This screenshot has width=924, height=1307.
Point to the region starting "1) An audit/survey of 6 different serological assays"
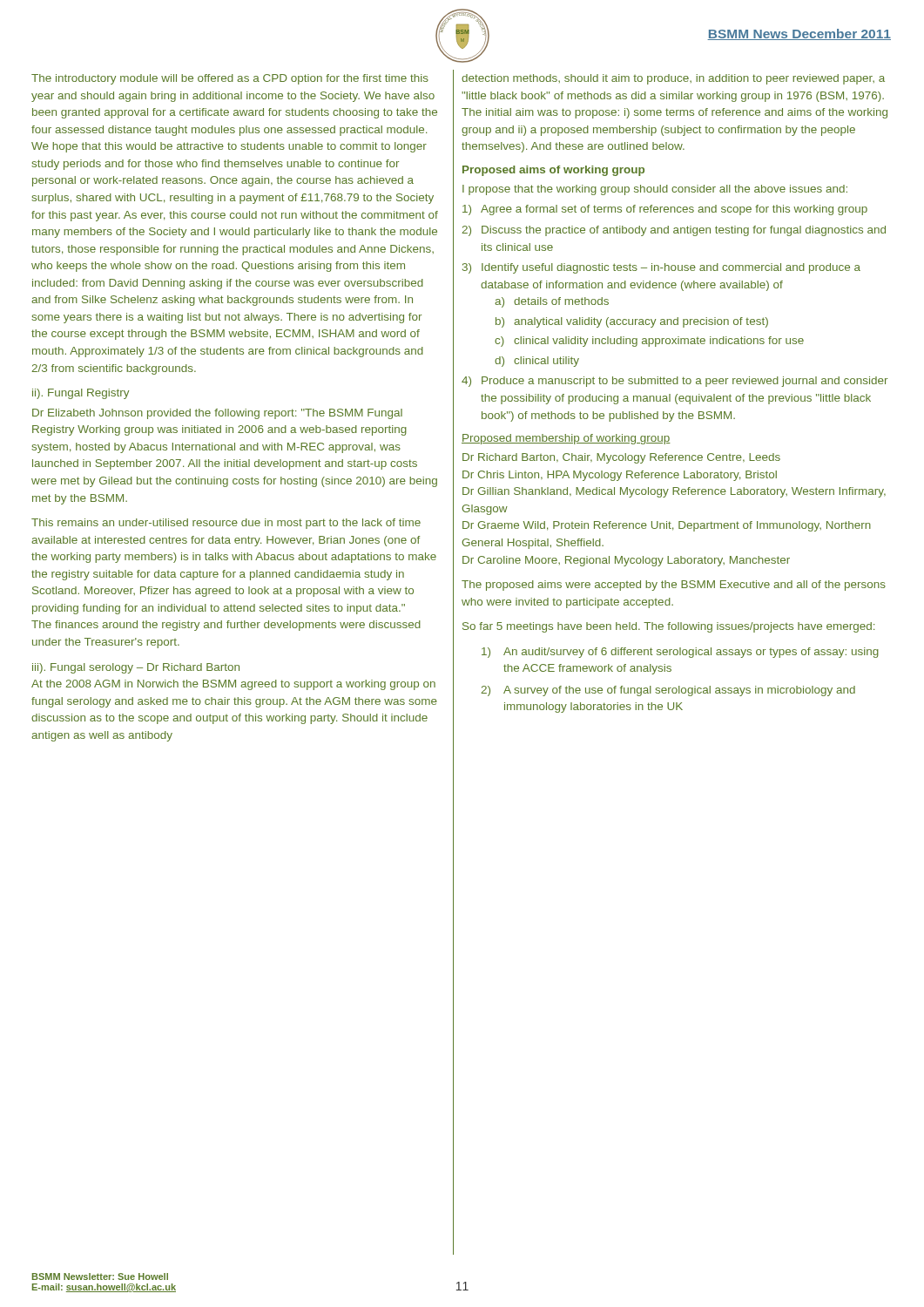tap(687, 660)
